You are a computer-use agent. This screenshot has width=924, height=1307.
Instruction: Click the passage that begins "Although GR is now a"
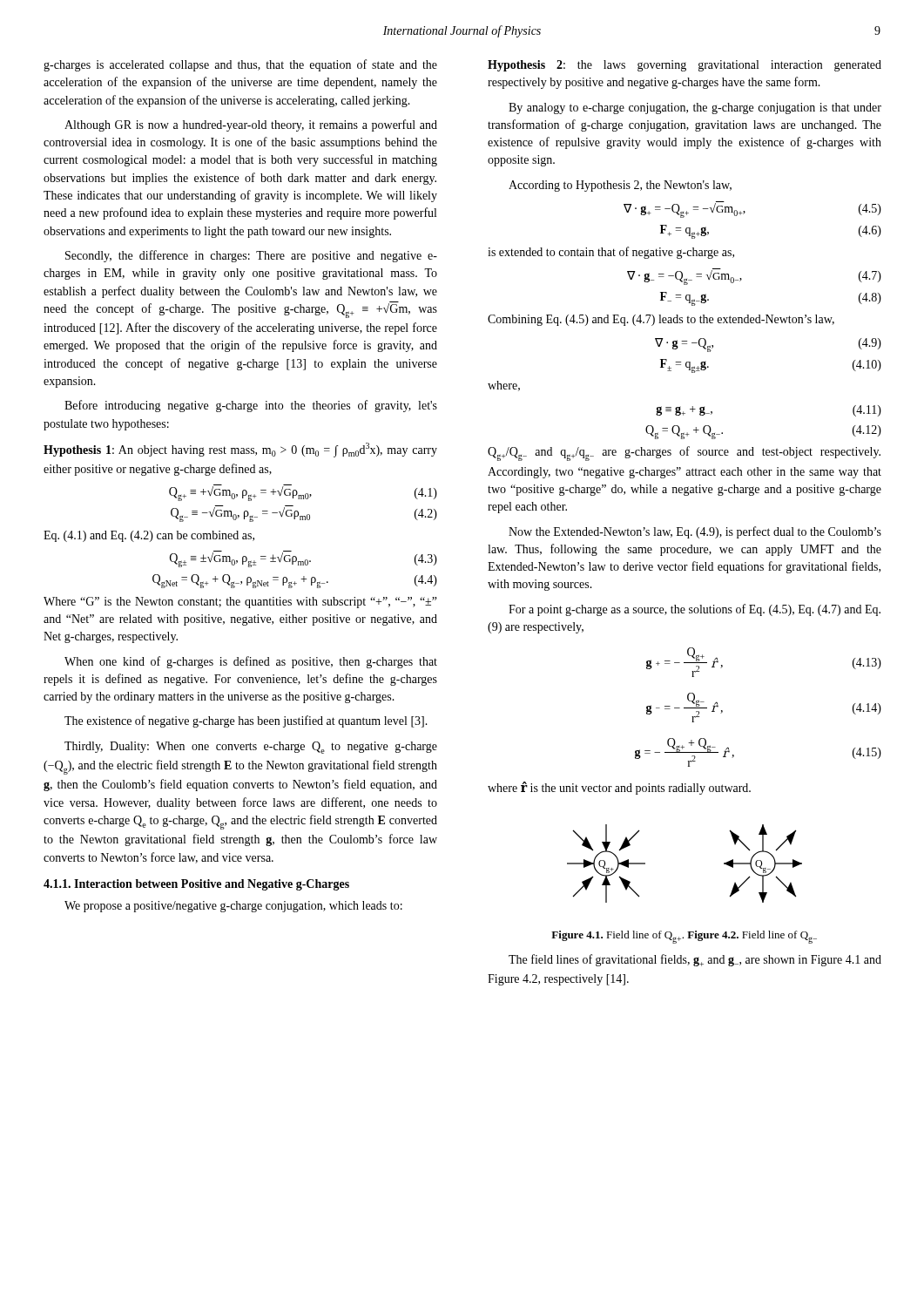tap(240, 179)
